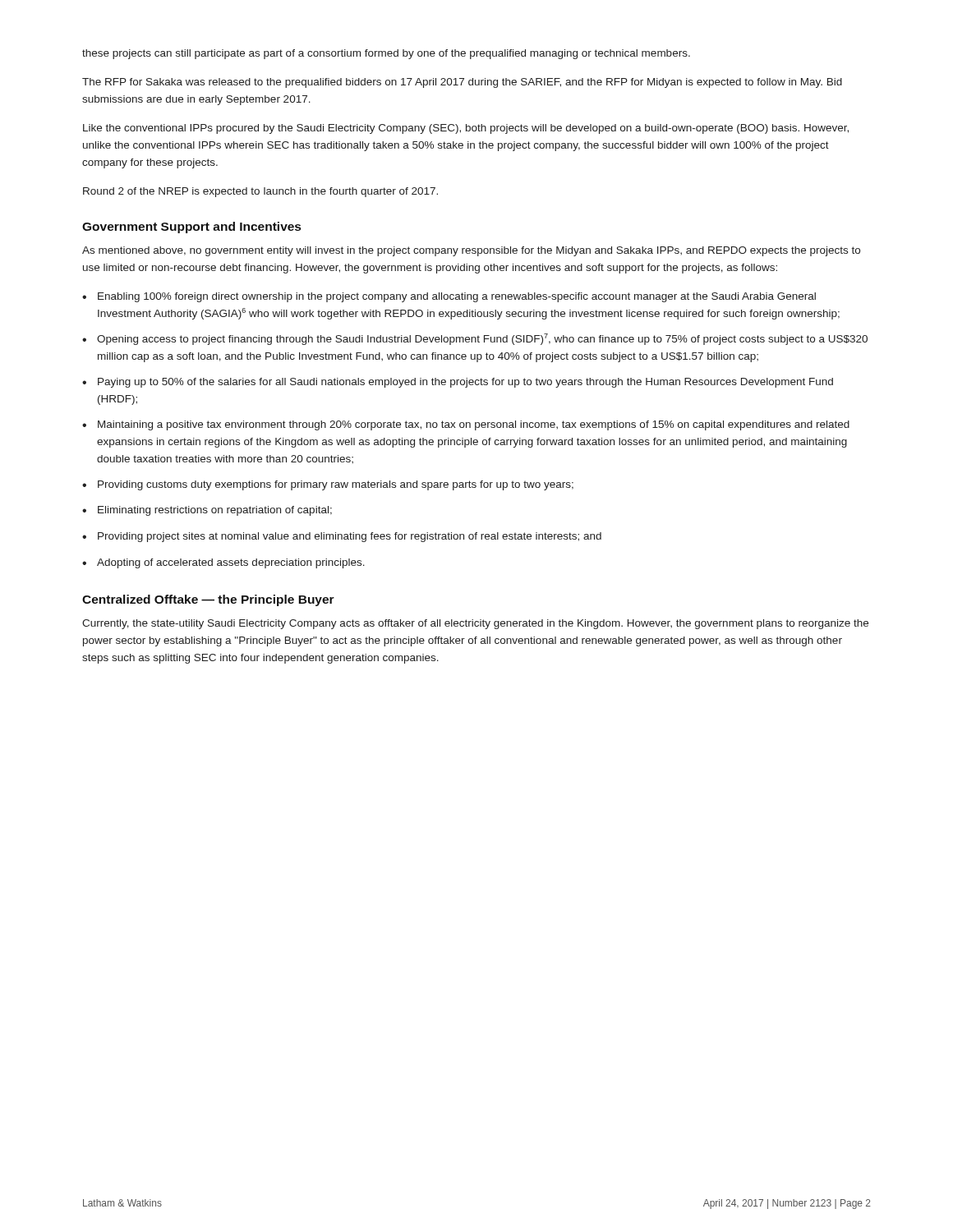The image size is (953, 1232).
Task: Point to "• Adopting of accelerated assets depreciation principles."
Action: pos(223,563)
